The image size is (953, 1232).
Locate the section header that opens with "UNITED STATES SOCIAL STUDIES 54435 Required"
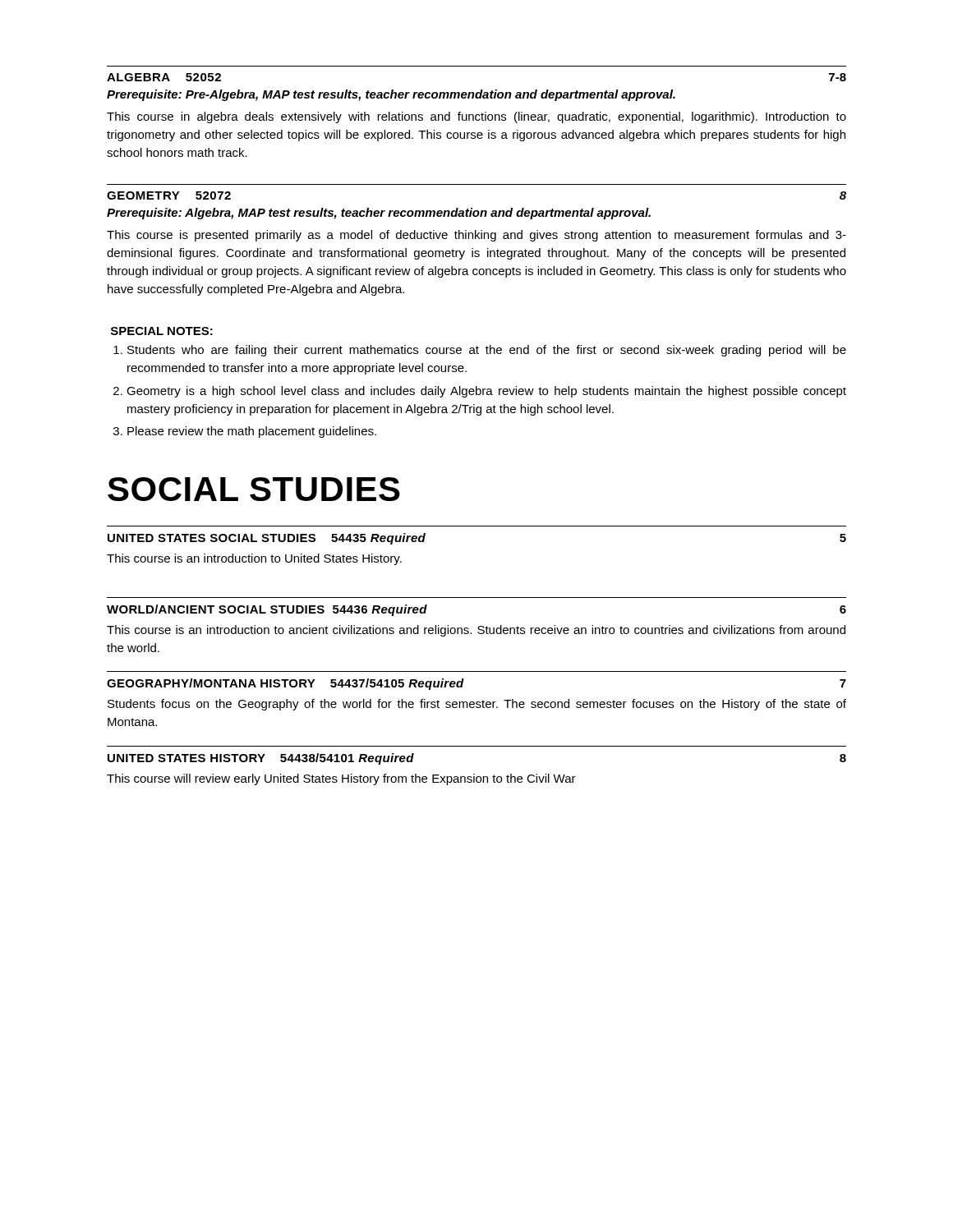tap(476, 535)
